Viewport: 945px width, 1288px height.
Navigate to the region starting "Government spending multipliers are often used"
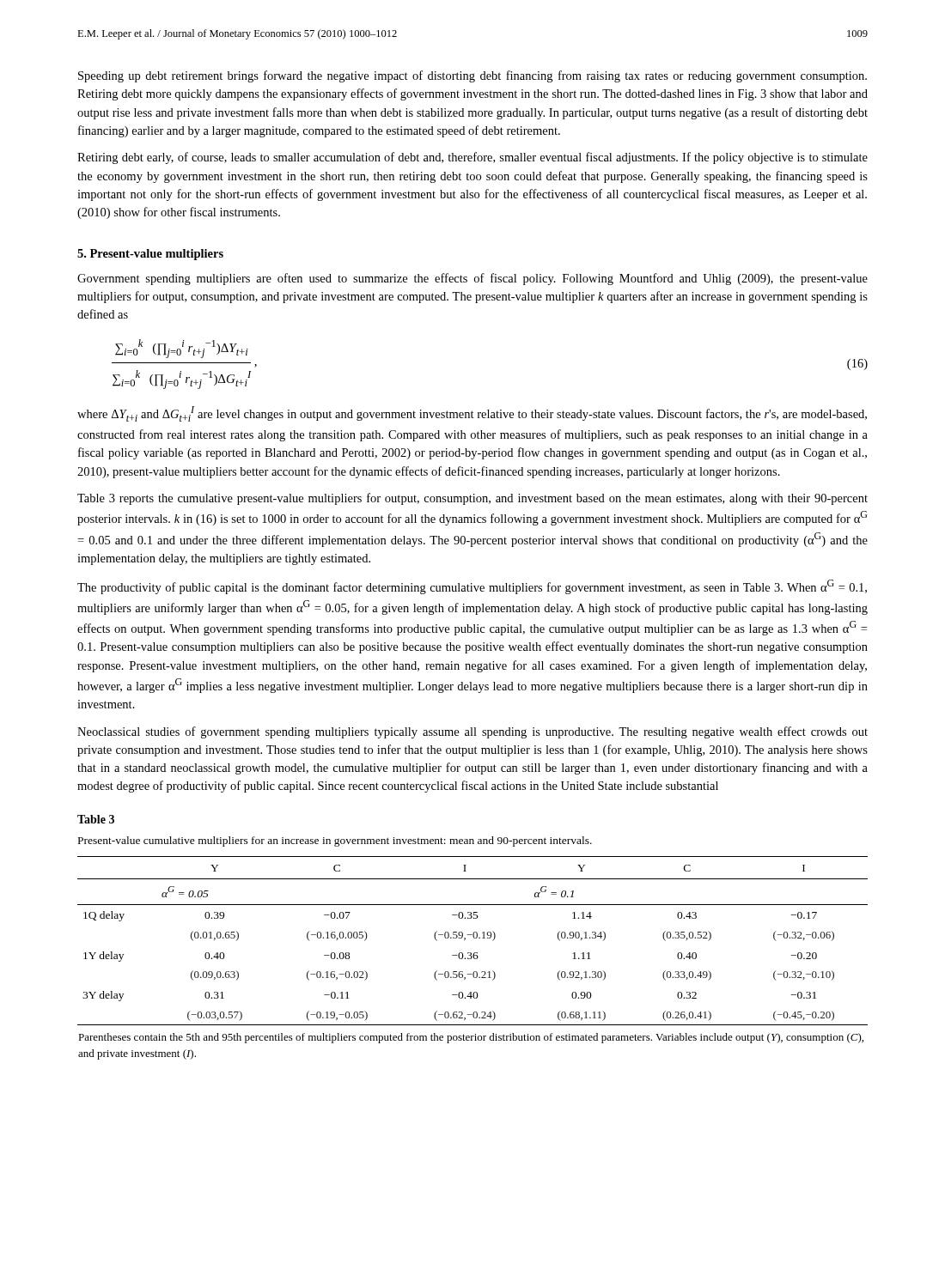(x=472, y=296)
